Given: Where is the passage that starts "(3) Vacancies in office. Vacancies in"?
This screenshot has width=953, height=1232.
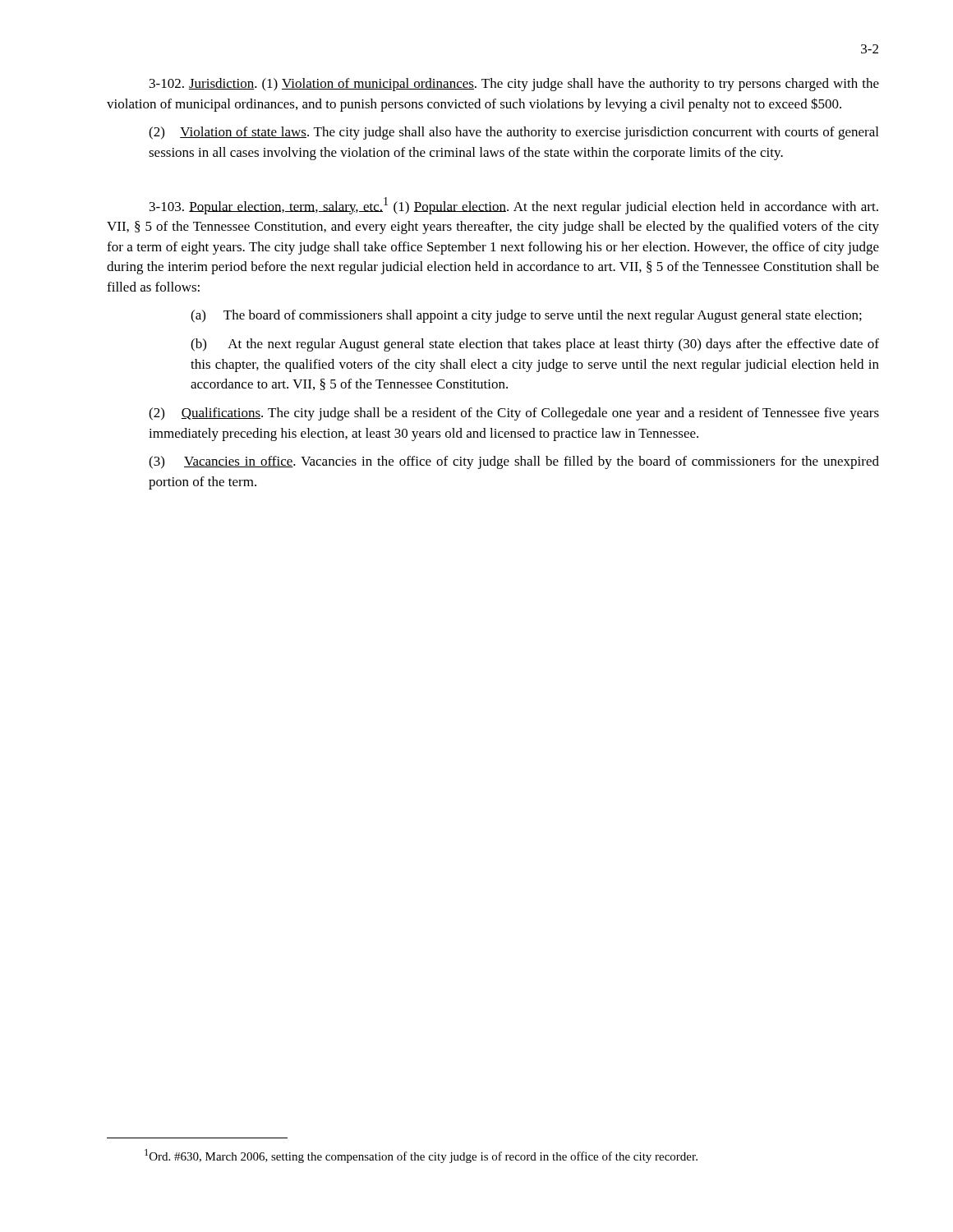Looking at the screenshot, I should pyautogui.click(x=514, y=472).
